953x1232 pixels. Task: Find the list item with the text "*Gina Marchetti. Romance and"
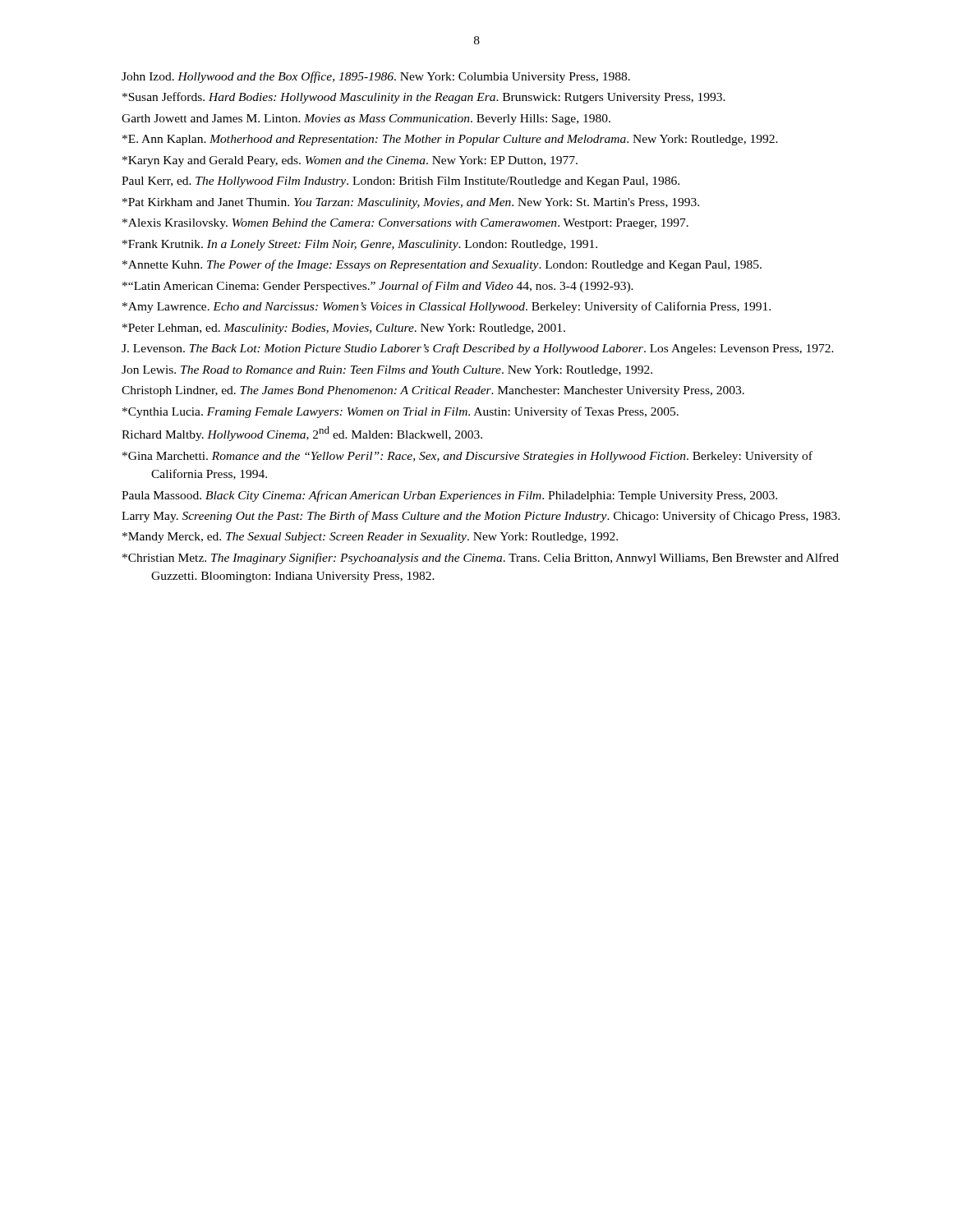(467, 464)
